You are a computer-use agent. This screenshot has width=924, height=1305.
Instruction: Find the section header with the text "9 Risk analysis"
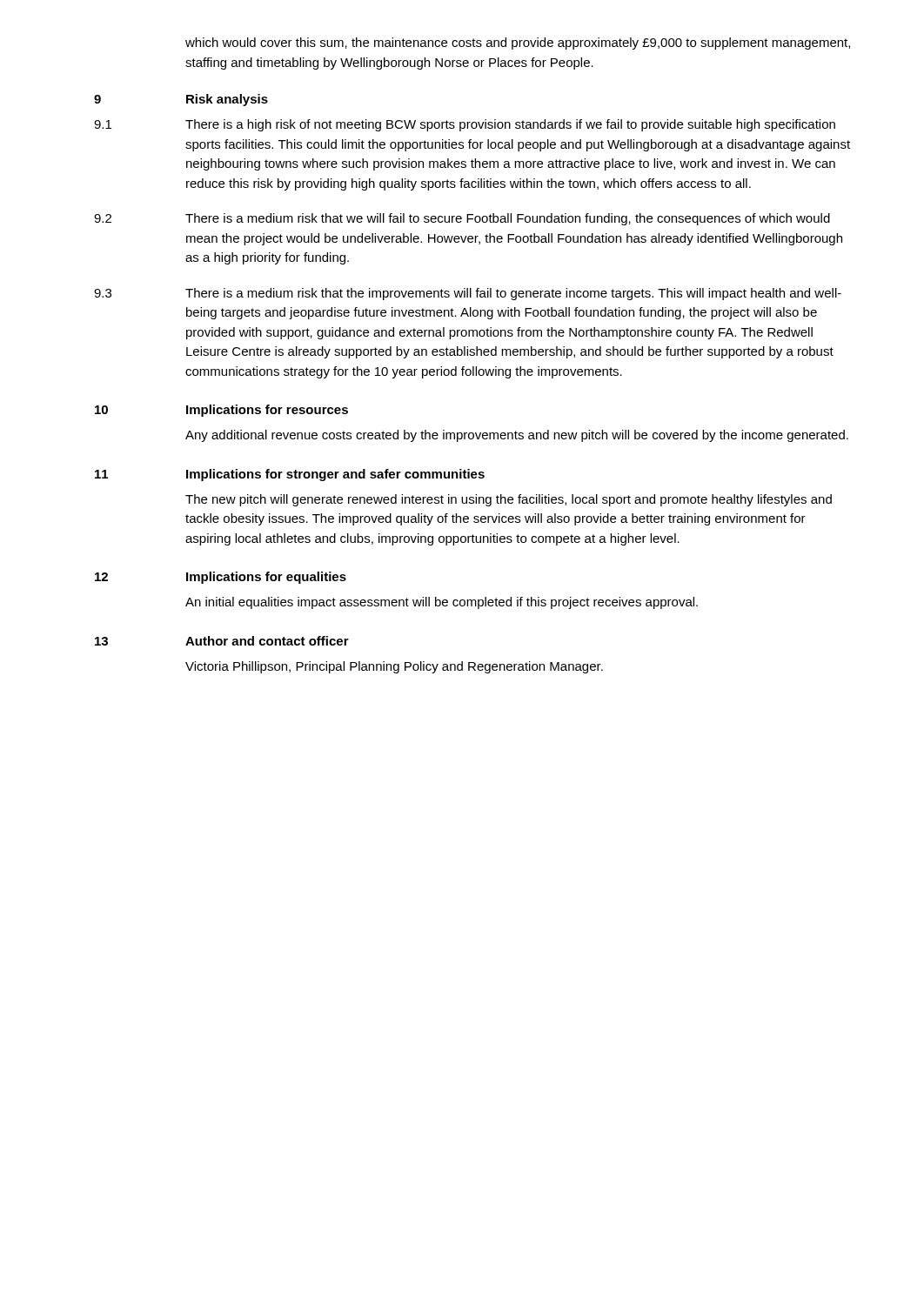pos(181,99)
